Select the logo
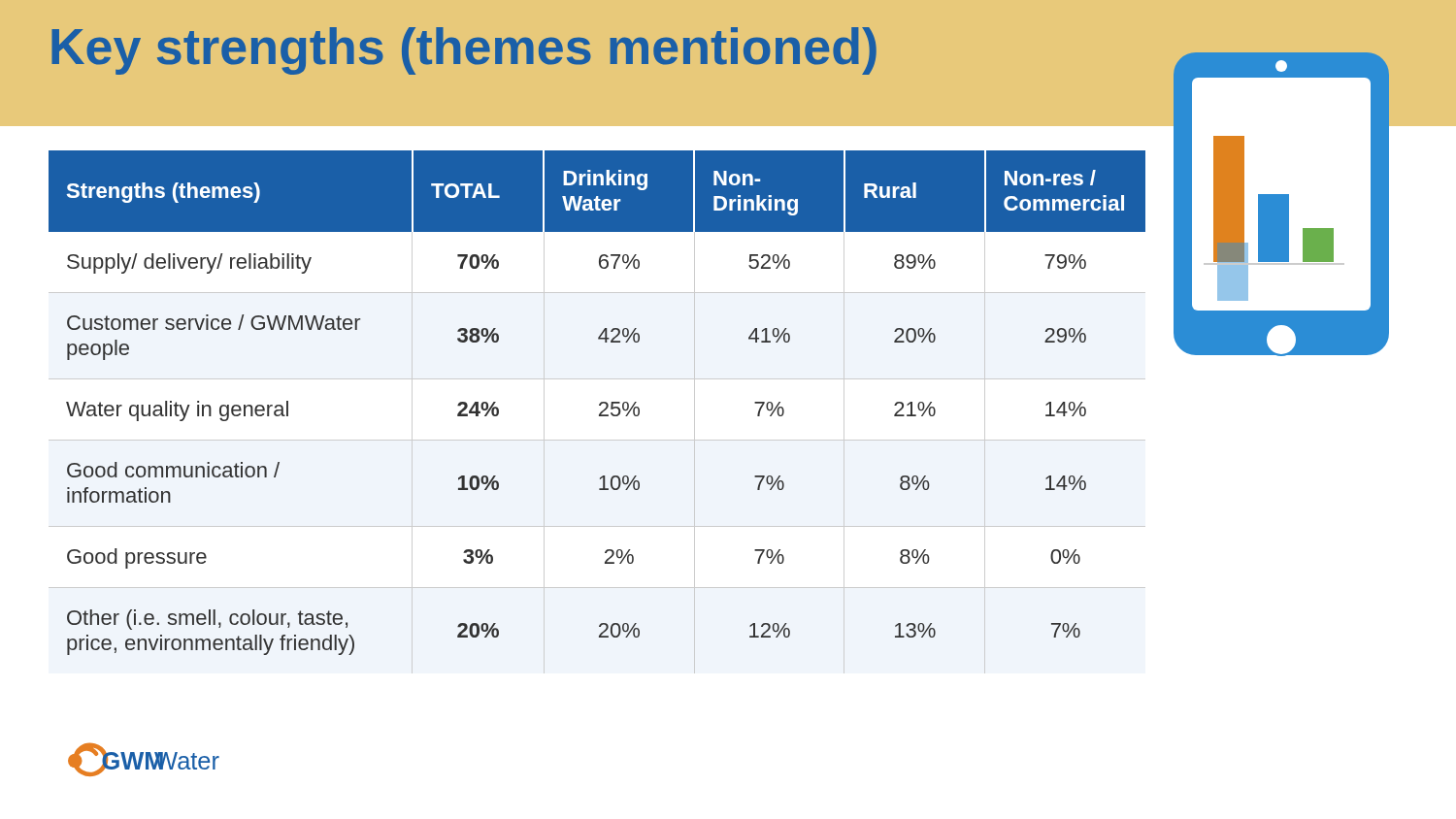The image size is (1456, 819). point(146,761)
